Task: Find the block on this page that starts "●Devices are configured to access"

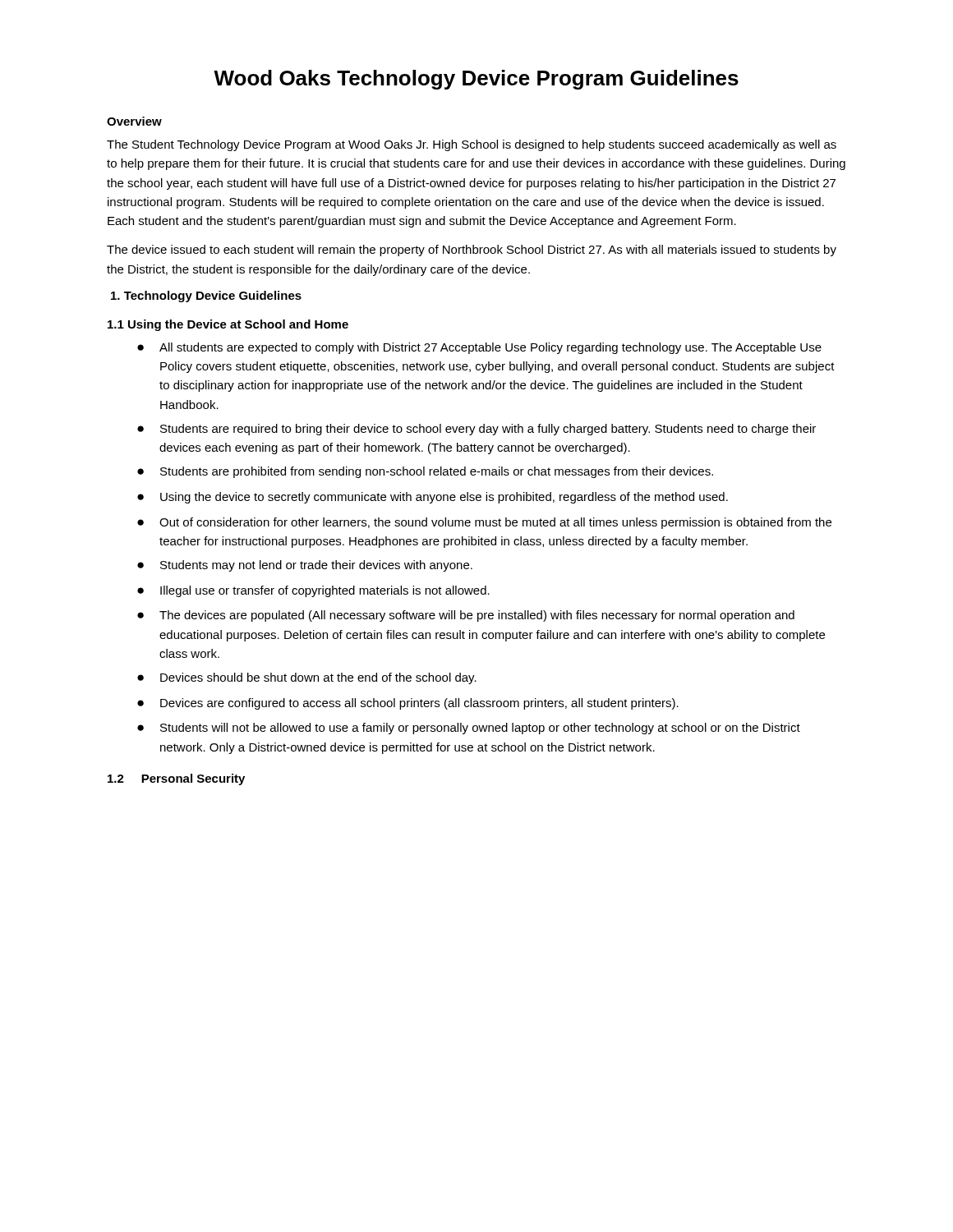Action: [x=491, y=703]
